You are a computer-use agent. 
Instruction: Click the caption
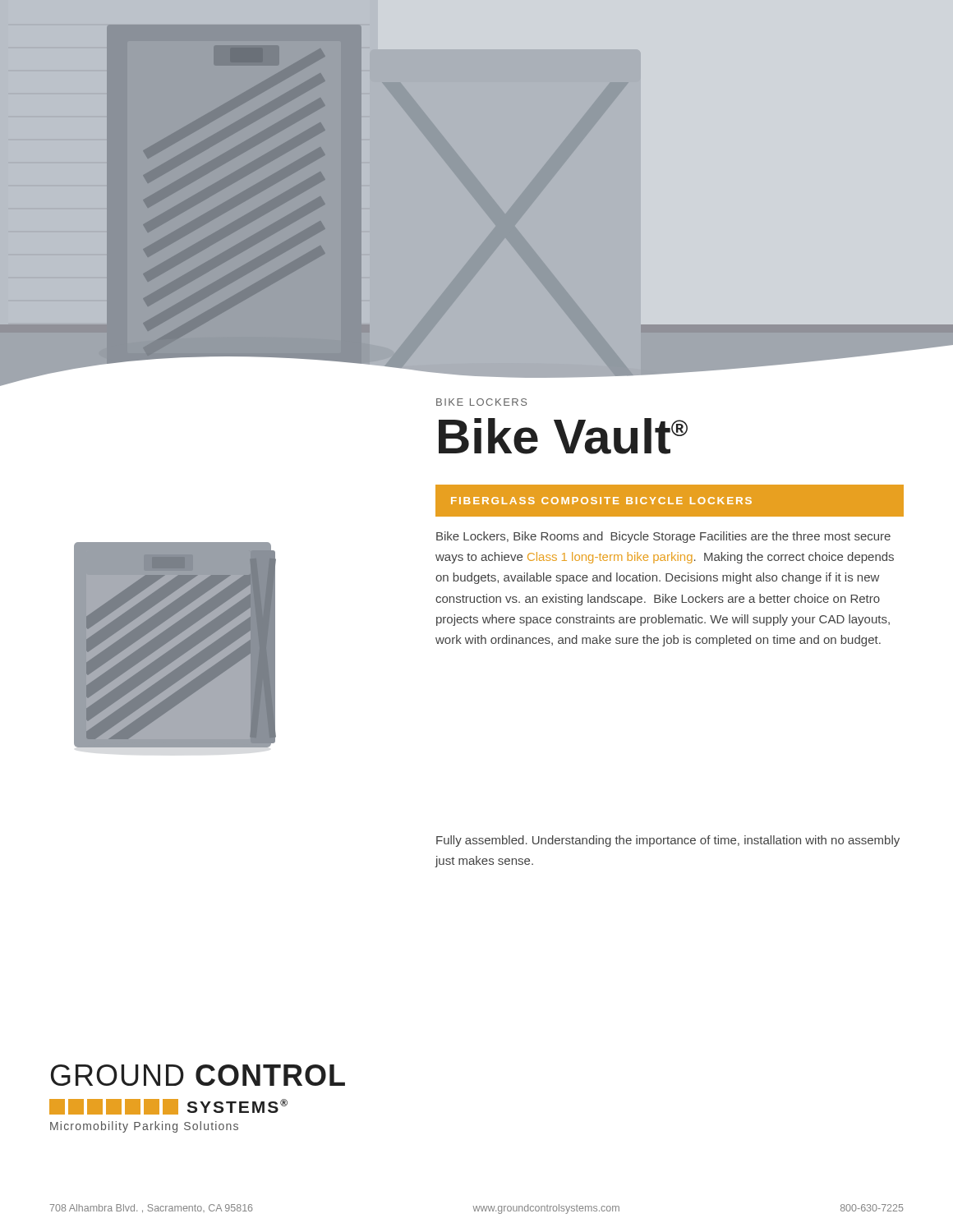coord(482,402)
